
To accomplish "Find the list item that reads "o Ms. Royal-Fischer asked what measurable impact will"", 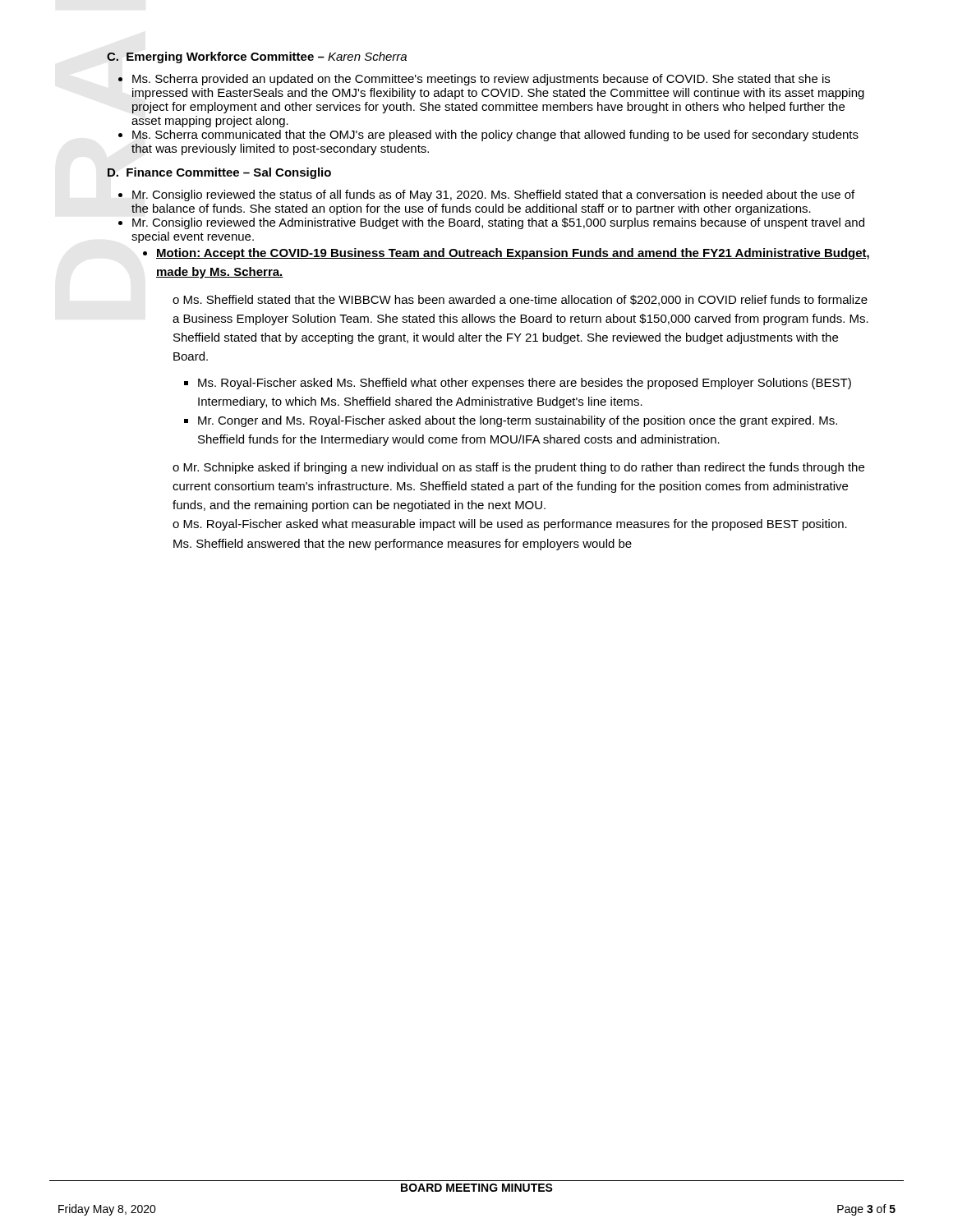I will 522,533.
